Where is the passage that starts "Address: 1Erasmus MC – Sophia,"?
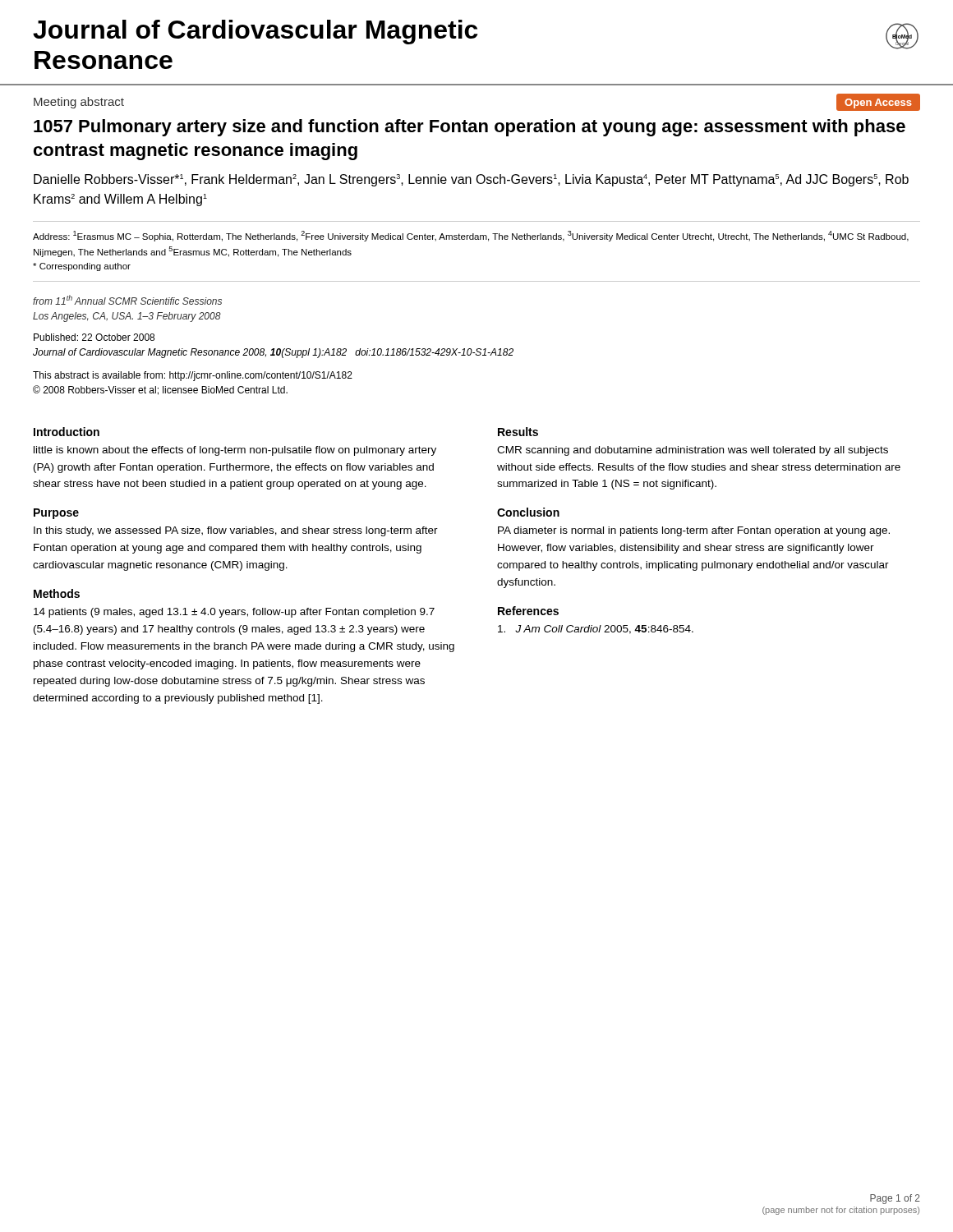Image resolution: width=953 pixels, height=1232 pixels. pyautogui.click(x=471, y=250)
